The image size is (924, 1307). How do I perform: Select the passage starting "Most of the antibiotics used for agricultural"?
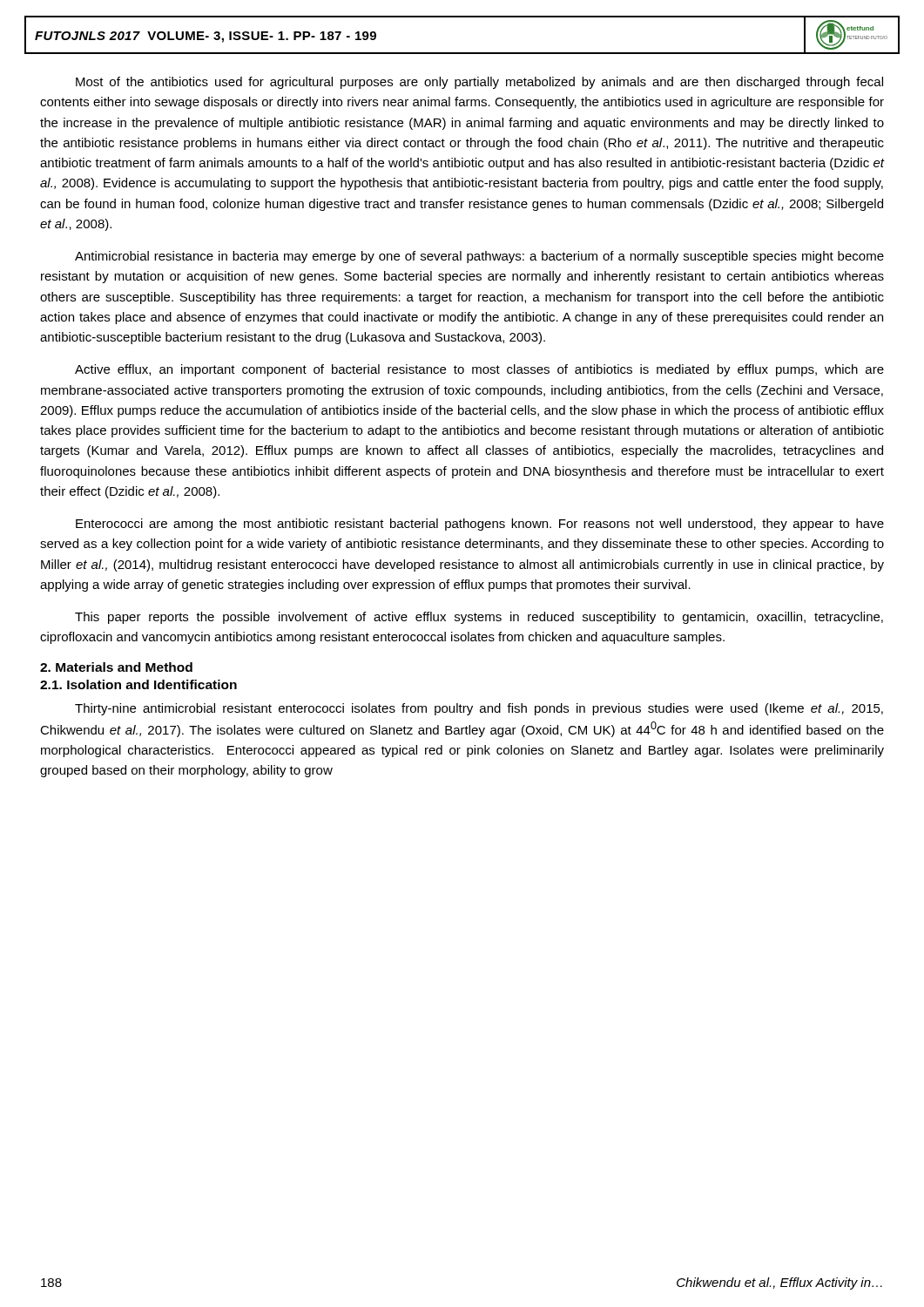(462, 153)
